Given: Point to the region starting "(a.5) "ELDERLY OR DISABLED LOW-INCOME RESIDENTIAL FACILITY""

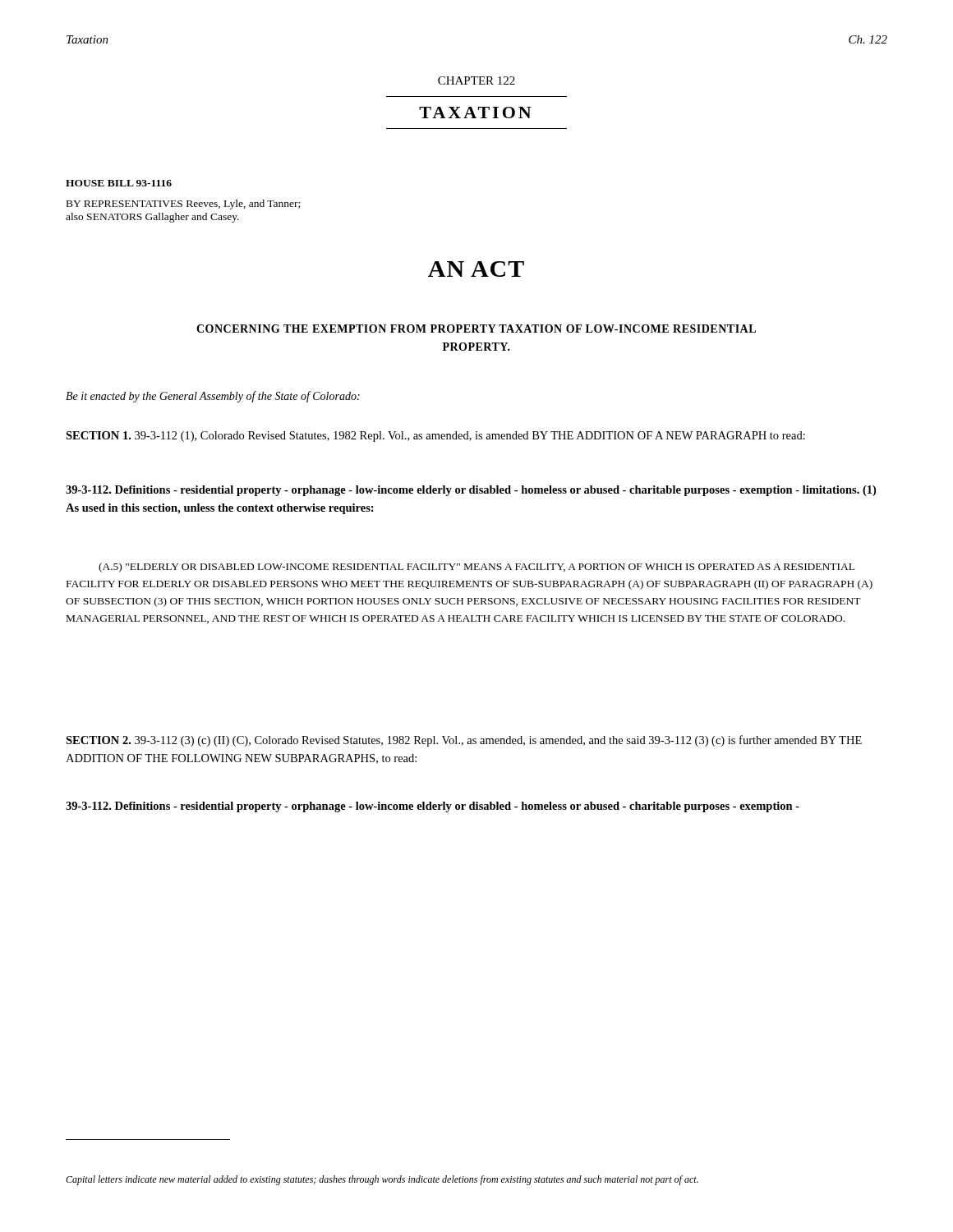Looking at the screenshot, I should tap(476, 593).
